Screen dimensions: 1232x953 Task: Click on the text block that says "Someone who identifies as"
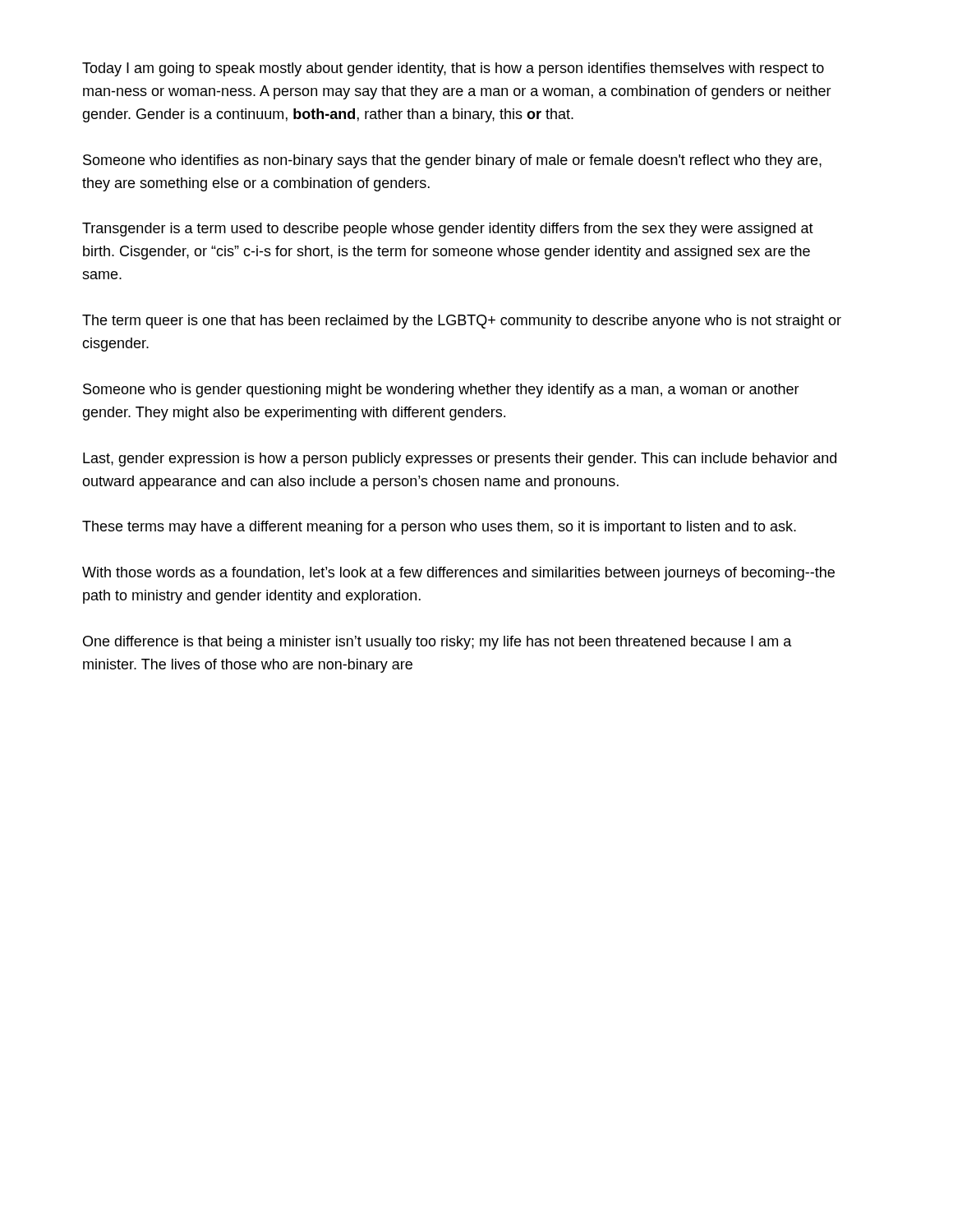click(452, 171)
